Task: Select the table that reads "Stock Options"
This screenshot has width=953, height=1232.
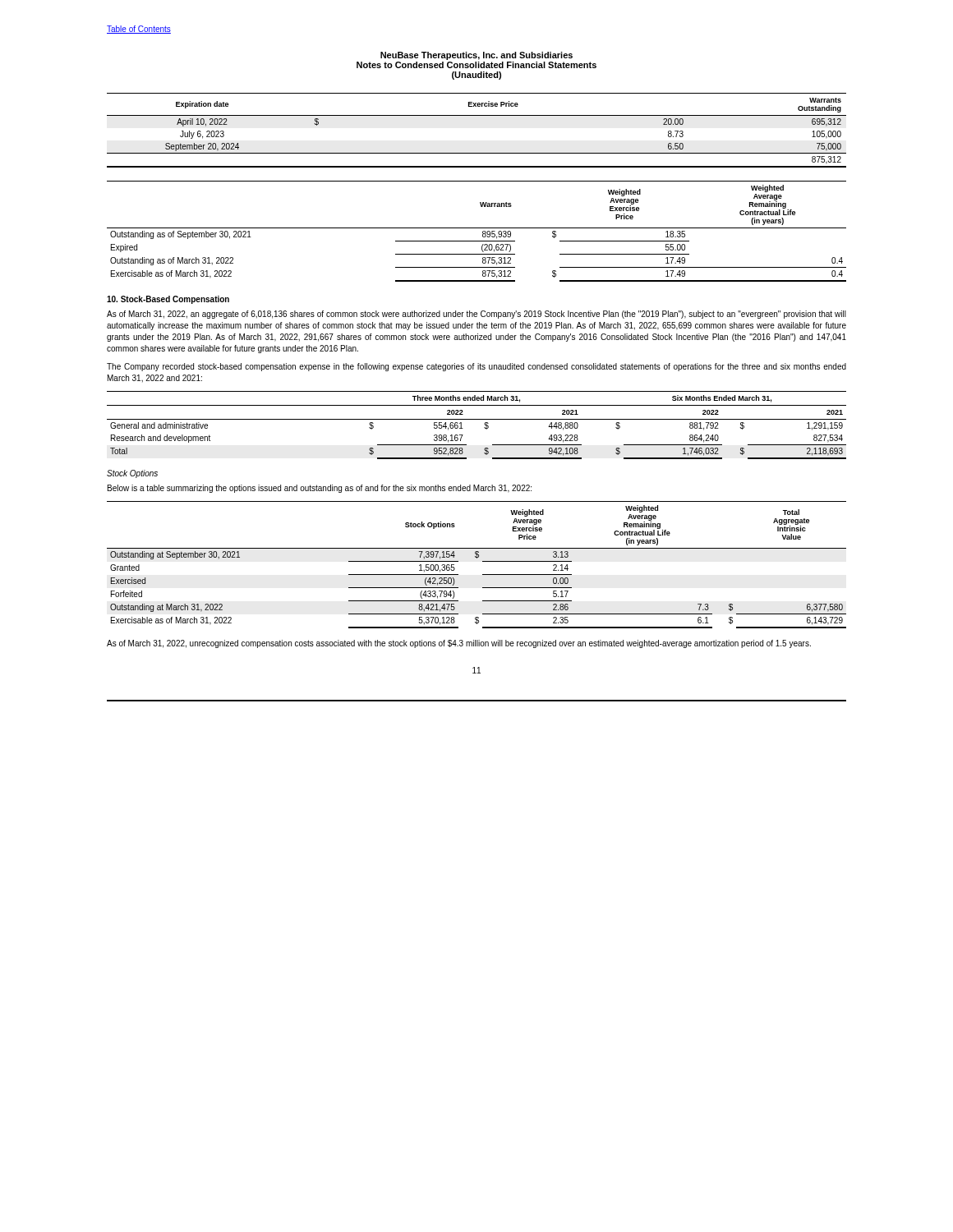Action: click(476, 565)
